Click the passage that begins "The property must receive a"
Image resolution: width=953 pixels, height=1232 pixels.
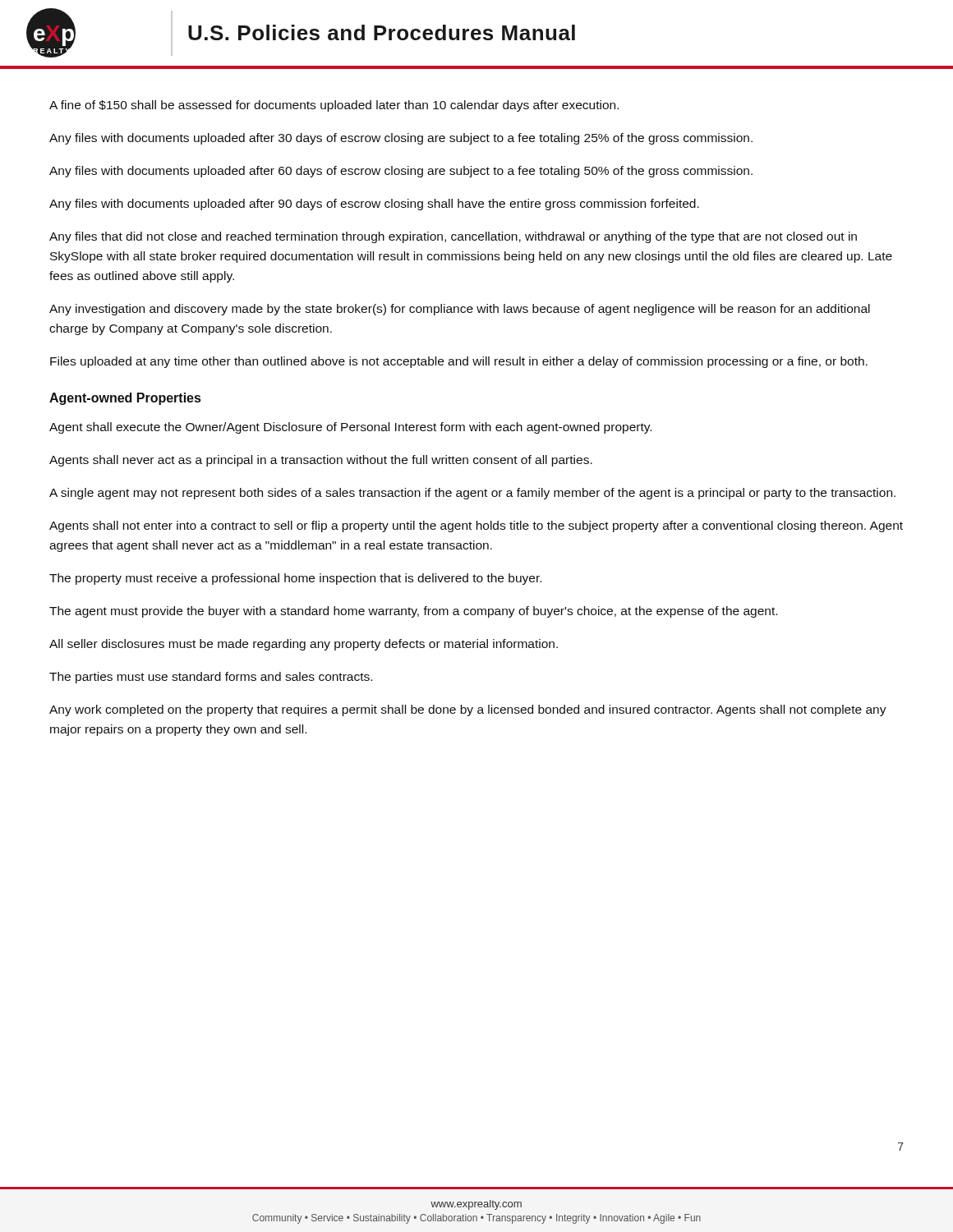coord(296,578)
